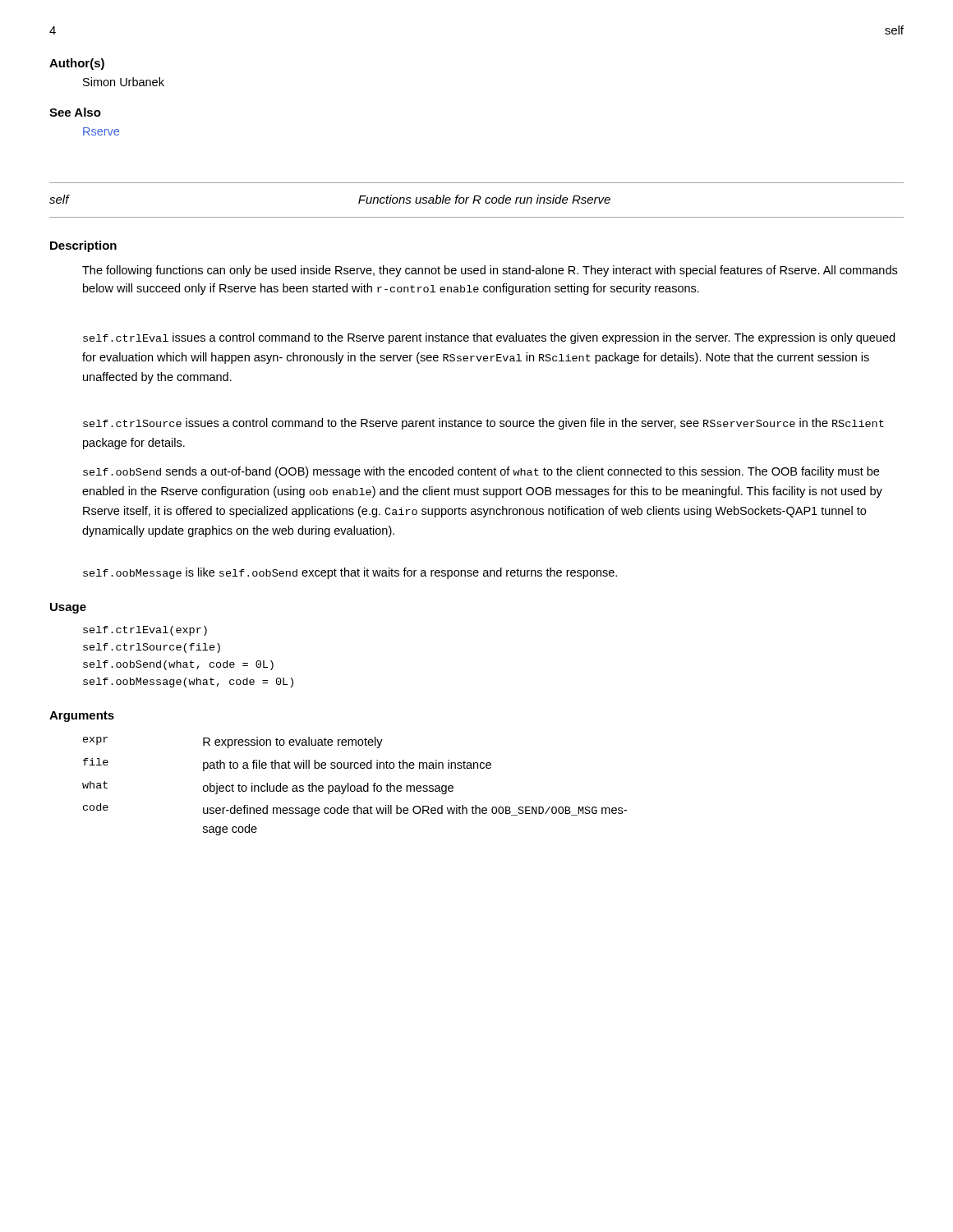The image size is (953, 1232).
Task: Where does it say "See Also"?
Action: click(x=75, y=112)
